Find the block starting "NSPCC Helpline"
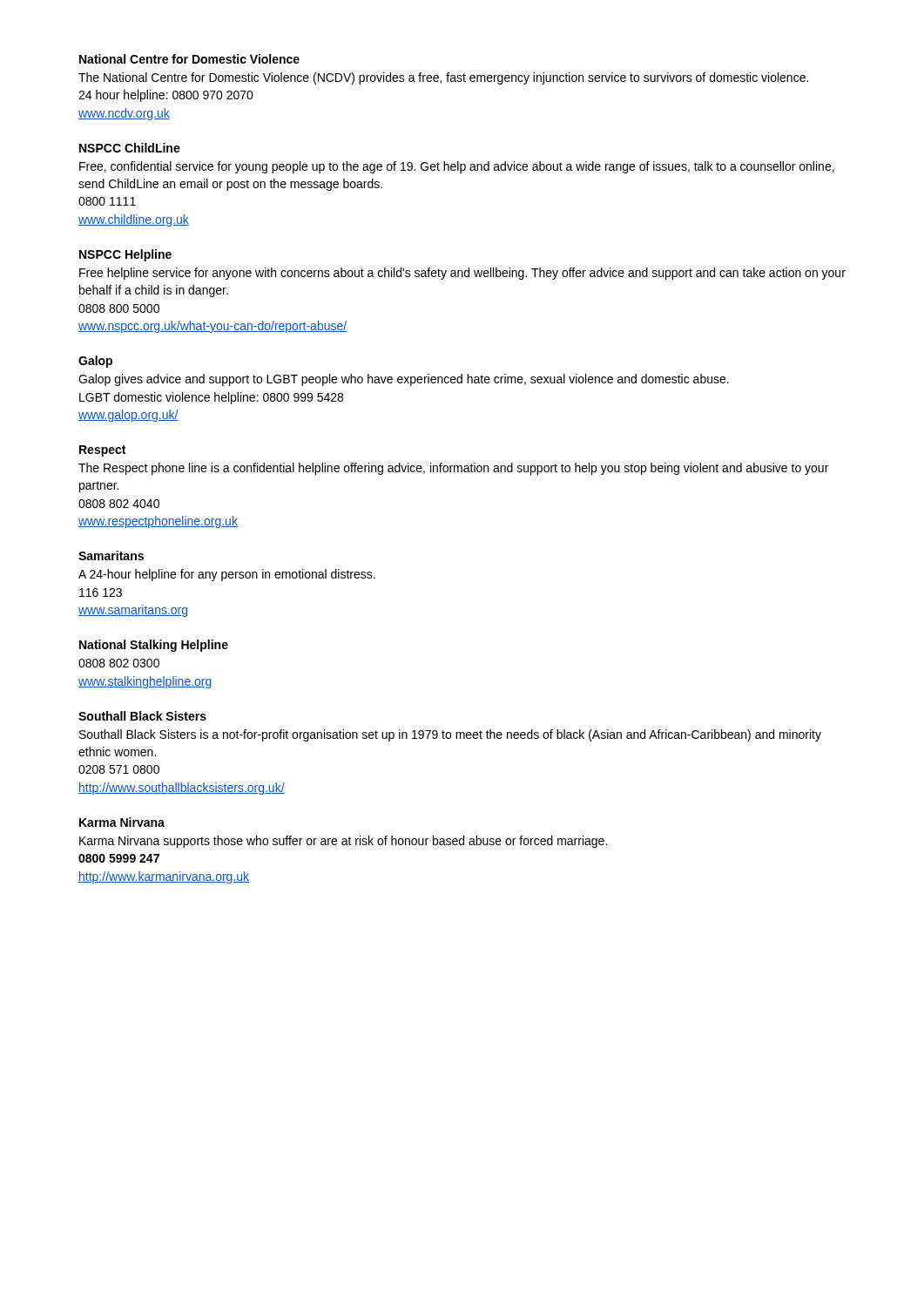Viewport: 924px width, 1307px height. pyautogui.click(x=125, y=255)
